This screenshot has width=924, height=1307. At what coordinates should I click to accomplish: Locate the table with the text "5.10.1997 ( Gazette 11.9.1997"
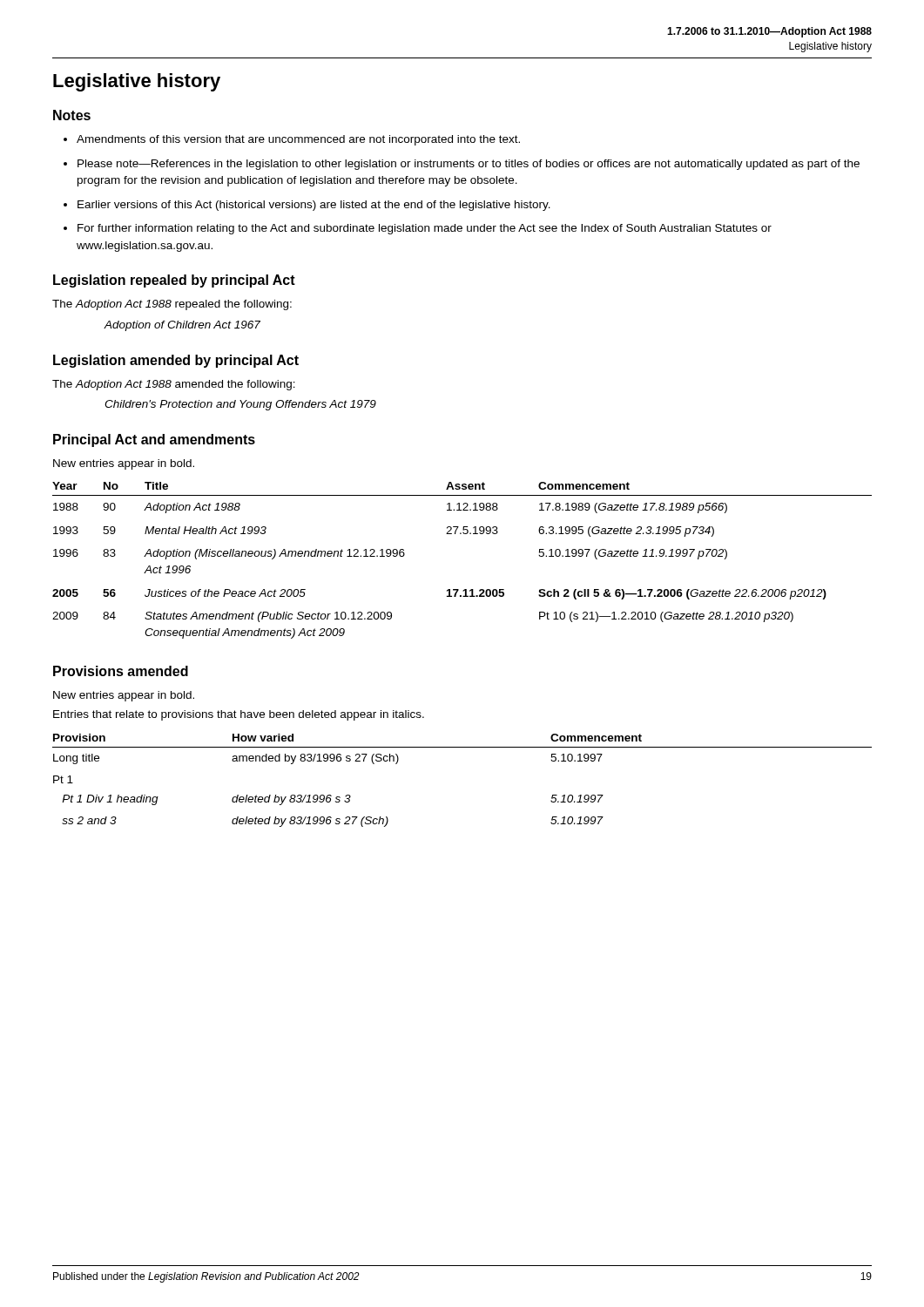[x=462, y=561]
